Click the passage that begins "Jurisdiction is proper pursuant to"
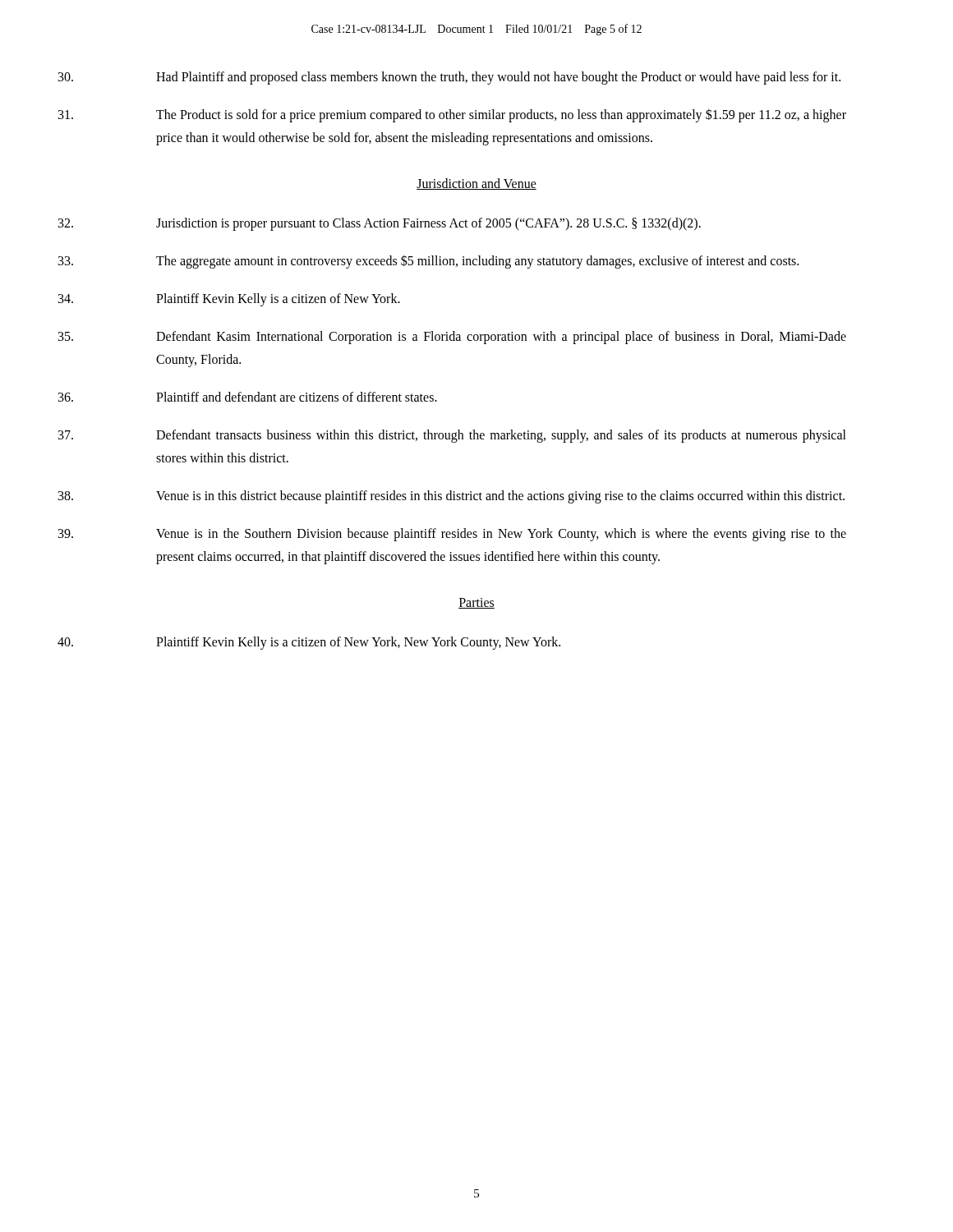The width and height of the screenshot is (953, 1232). [x=404, y=223]
